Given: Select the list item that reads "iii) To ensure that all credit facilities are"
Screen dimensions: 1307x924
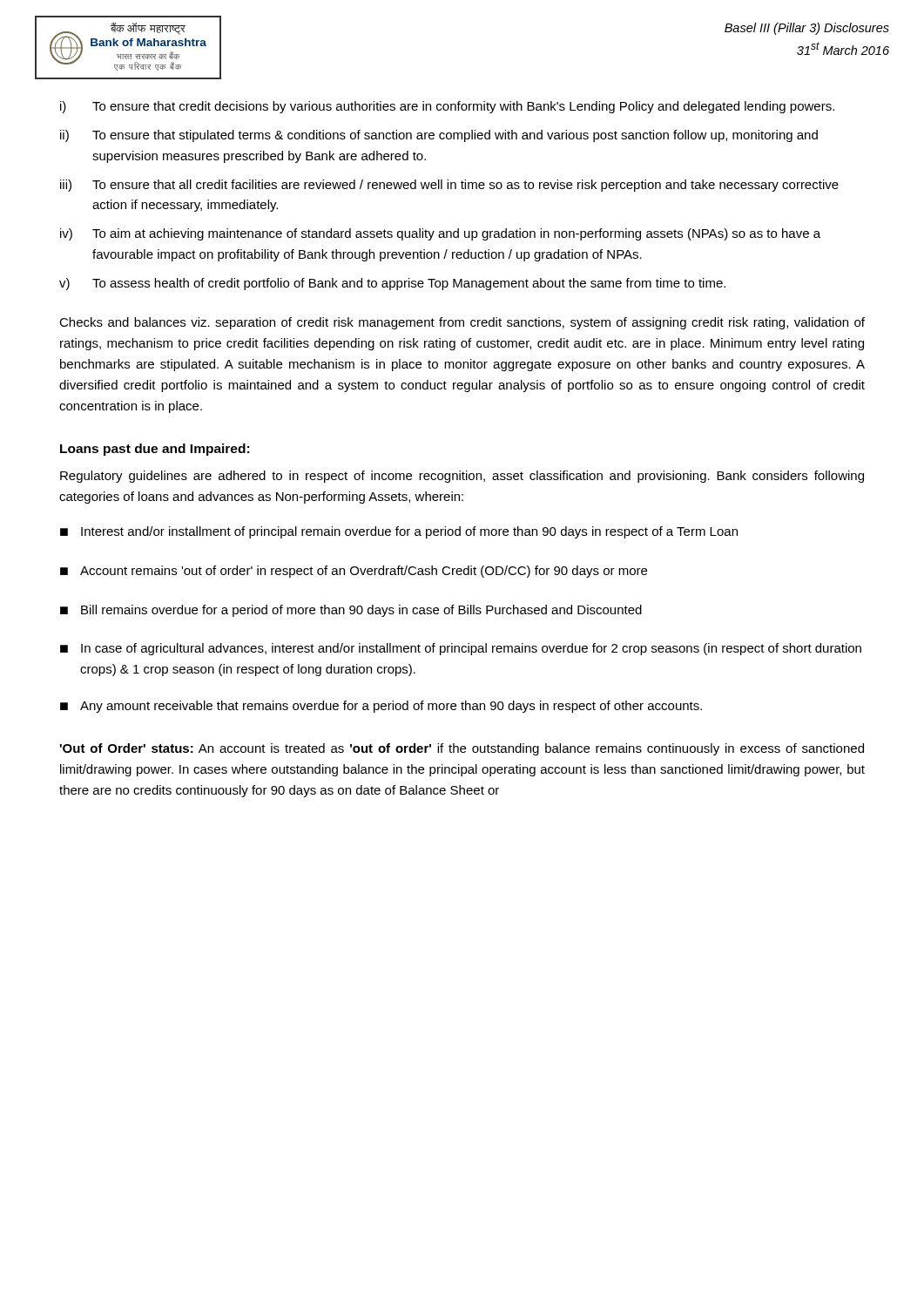Looking at the screenshot, I should coord(462,194).
